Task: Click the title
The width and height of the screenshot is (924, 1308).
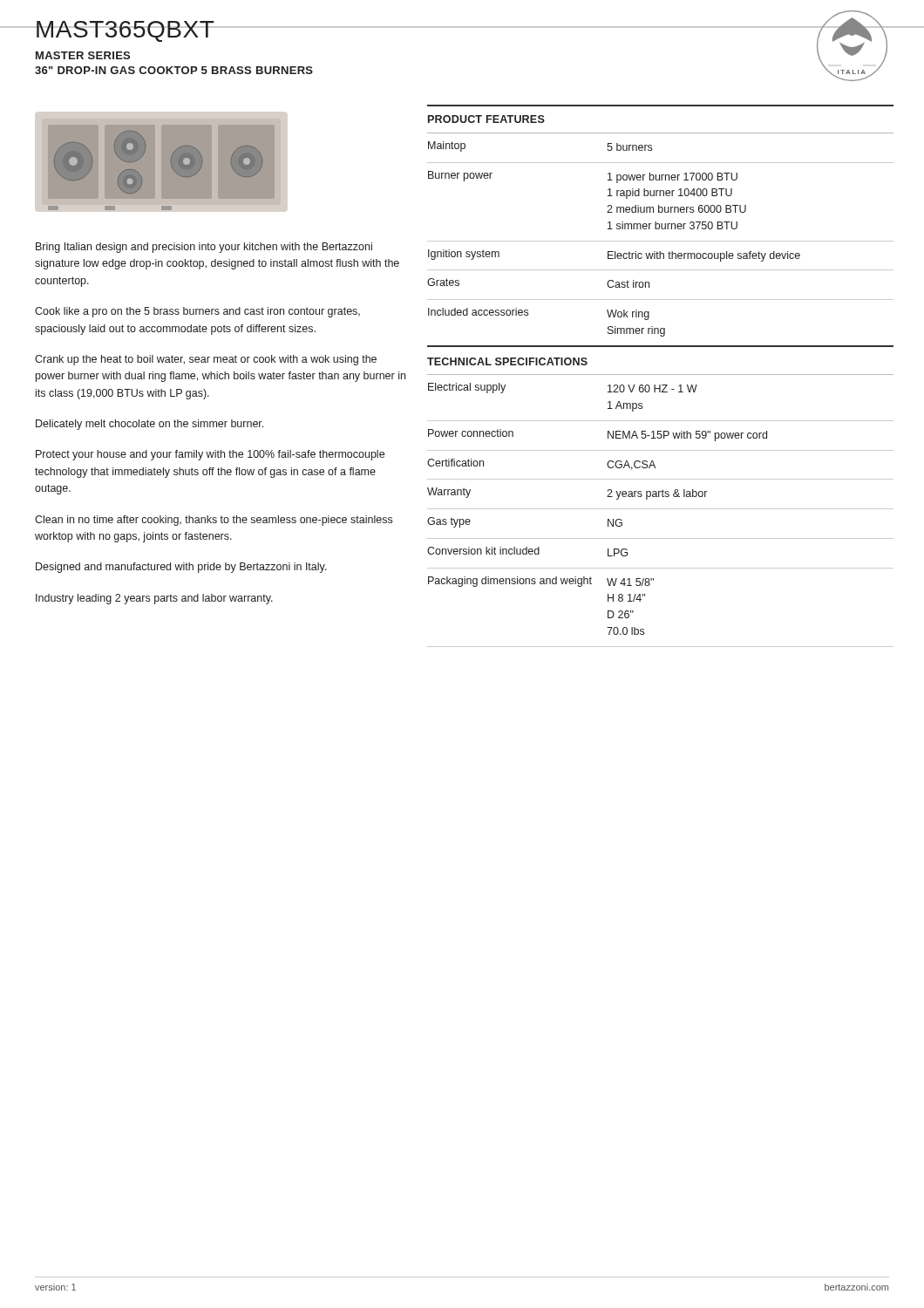Action: [x=125, y=29]
